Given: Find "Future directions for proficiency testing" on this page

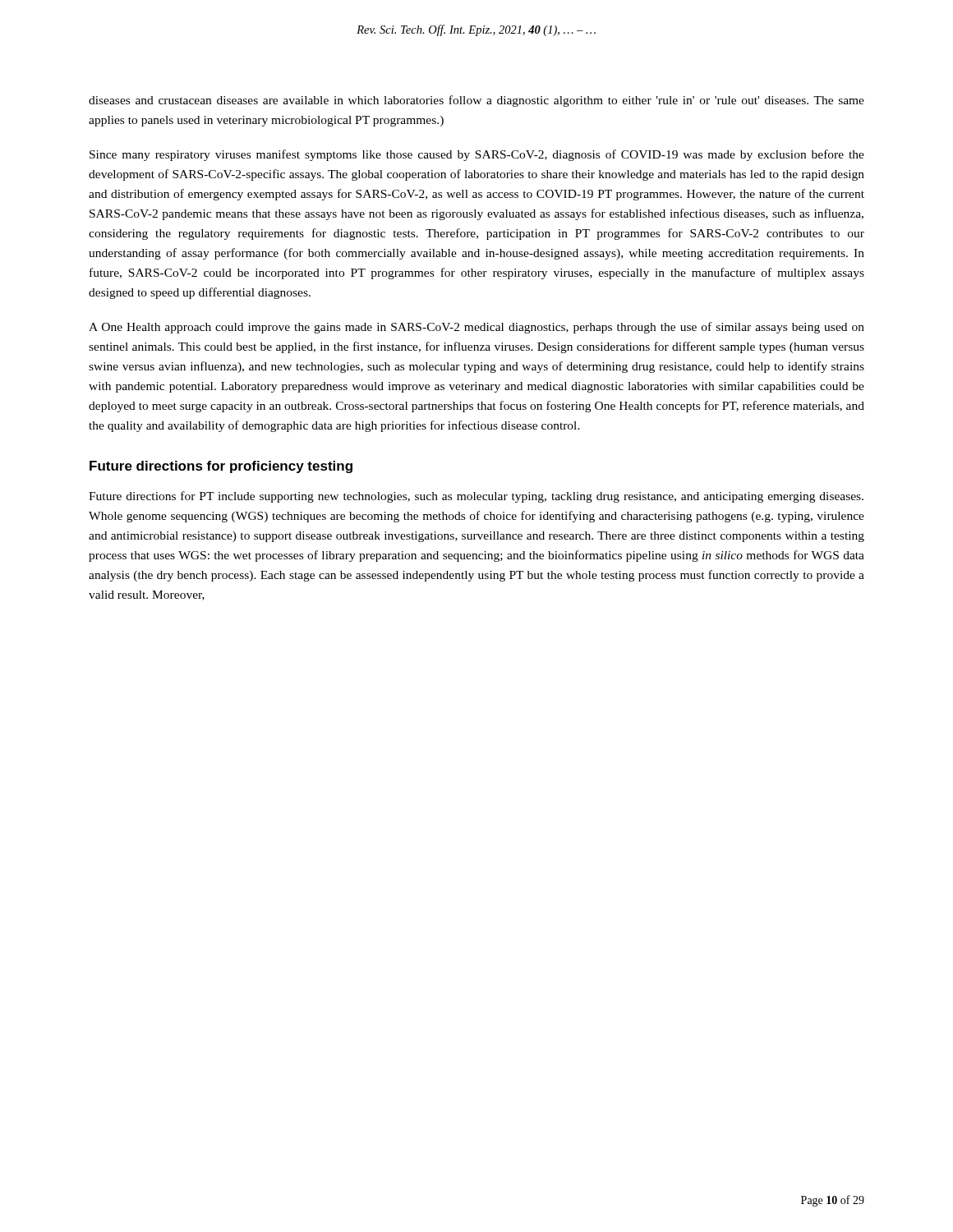Looking at the screenshot, I should coord(221,466).
